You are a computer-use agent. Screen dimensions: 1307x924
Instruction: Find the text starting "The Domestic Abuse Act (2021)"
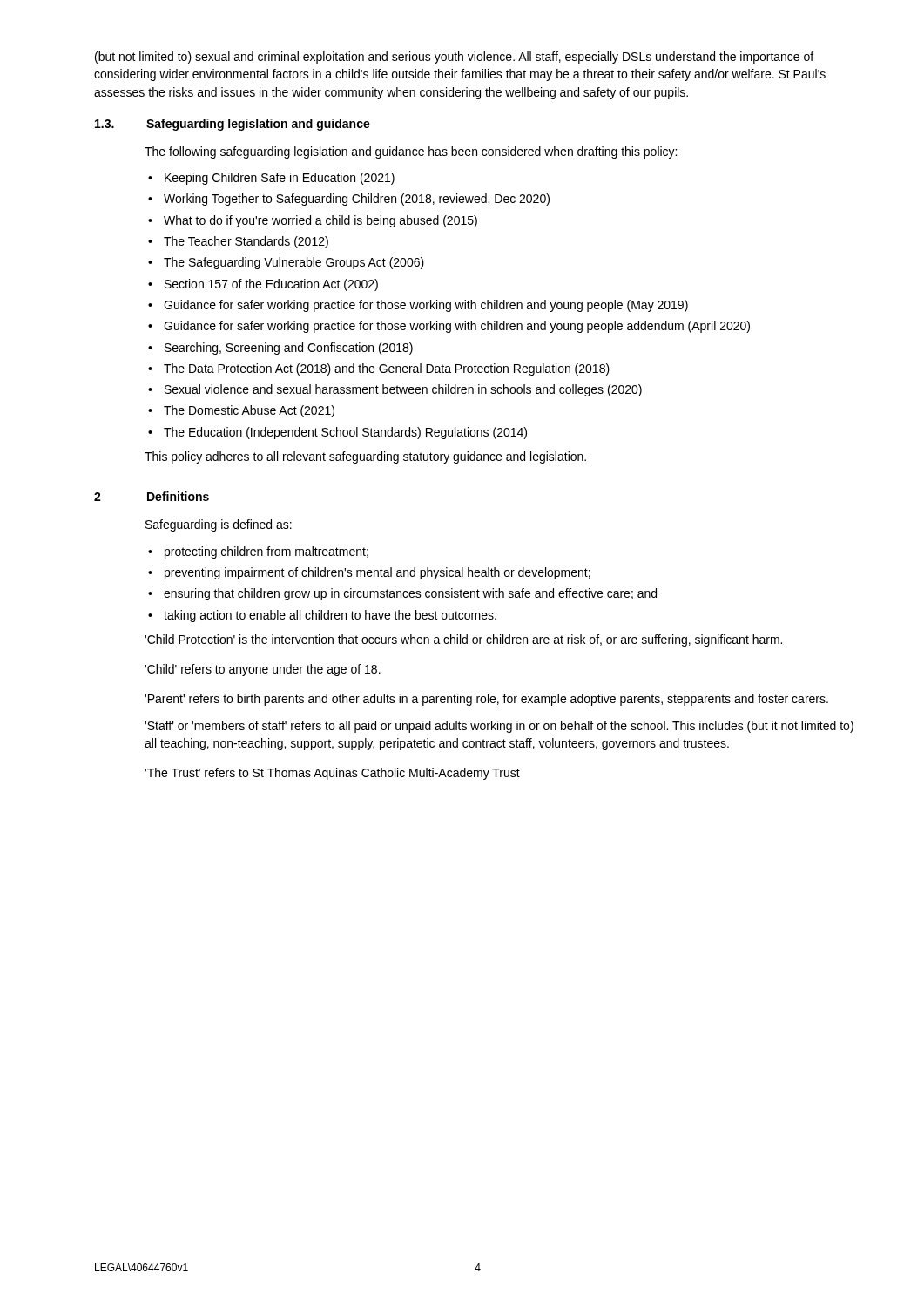[x=249, y=411]
